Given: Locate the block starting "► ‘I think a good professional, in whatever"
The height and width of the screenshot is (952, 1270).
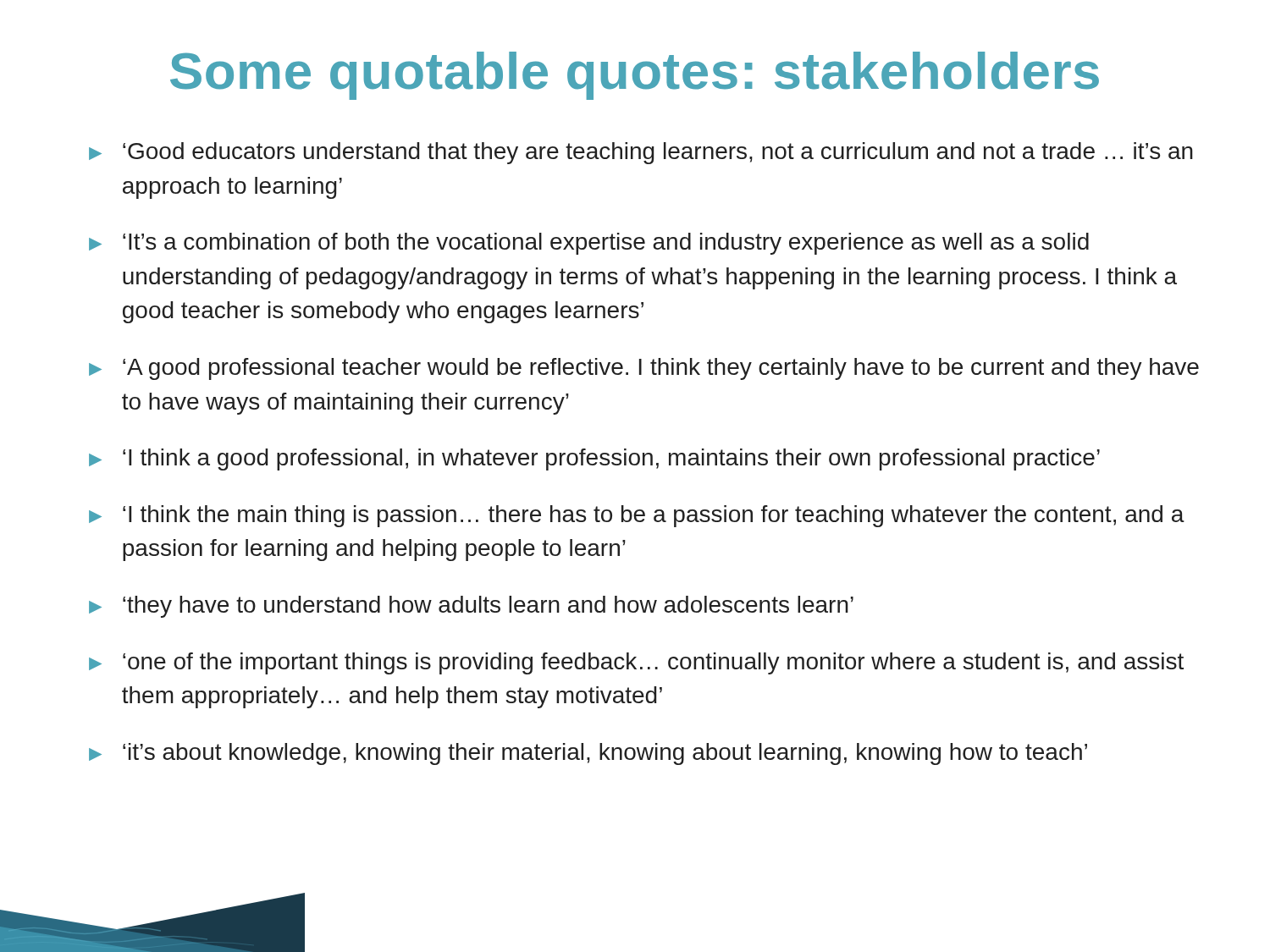Looking at the screenshot, I should 593,458.
